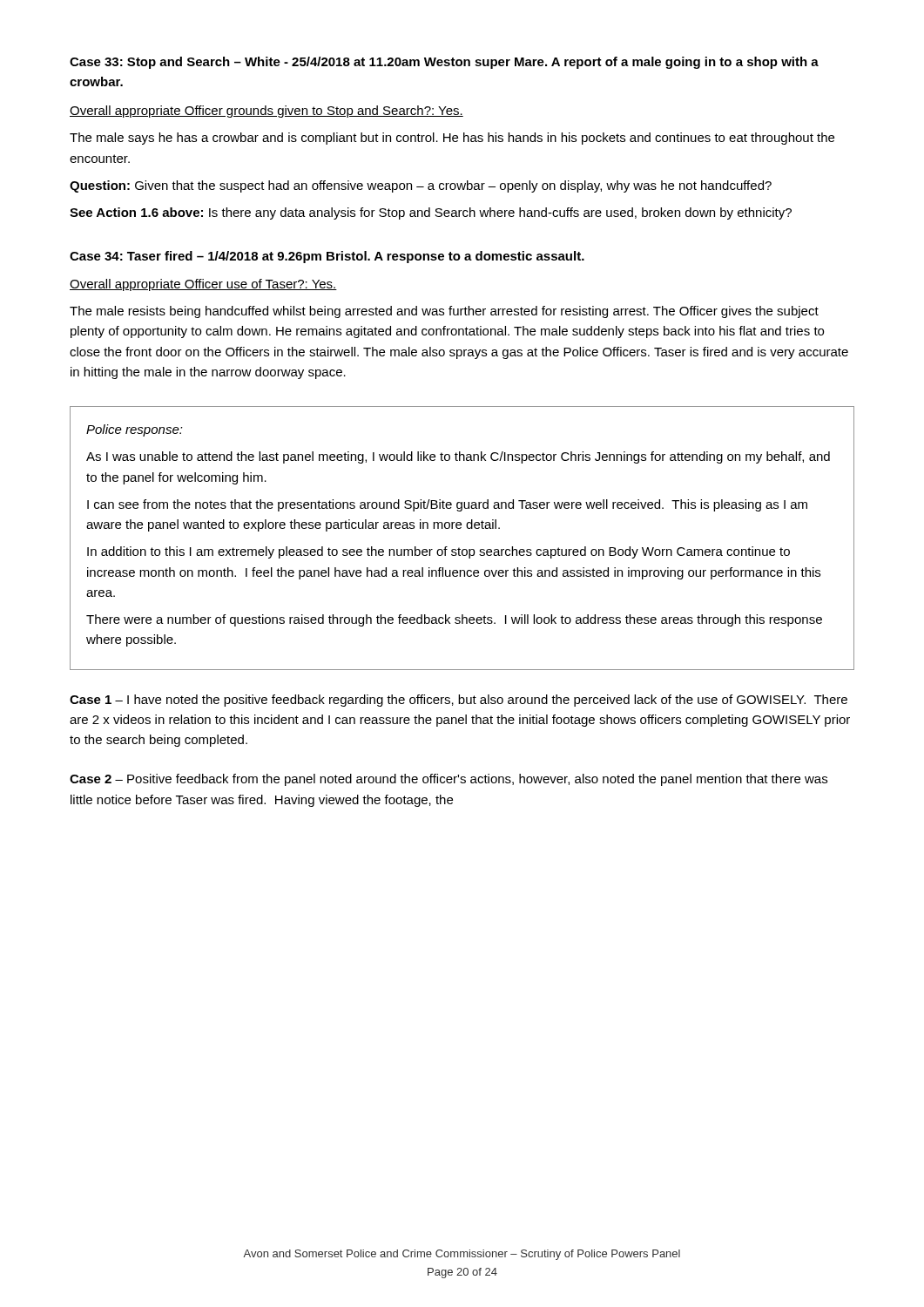Image resolution: width=924 pixels, height=1307 pixels.
Task: Select the text block that reads "Case 1 – I have noted the positive"
Action: click(462, 719)
